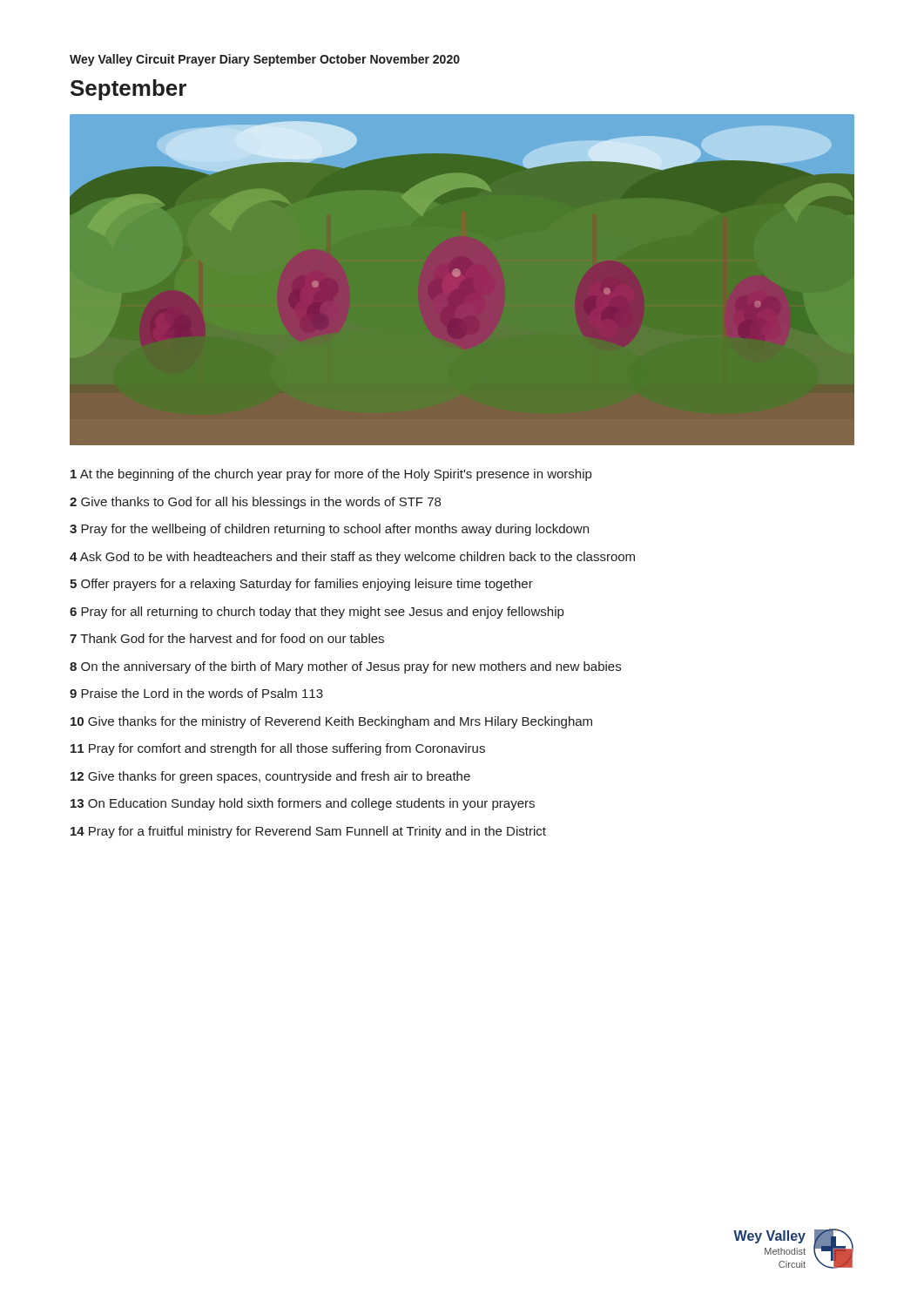The image size is (924, 1307).
Task: Click on the logo
Action: click(794, 1249)
